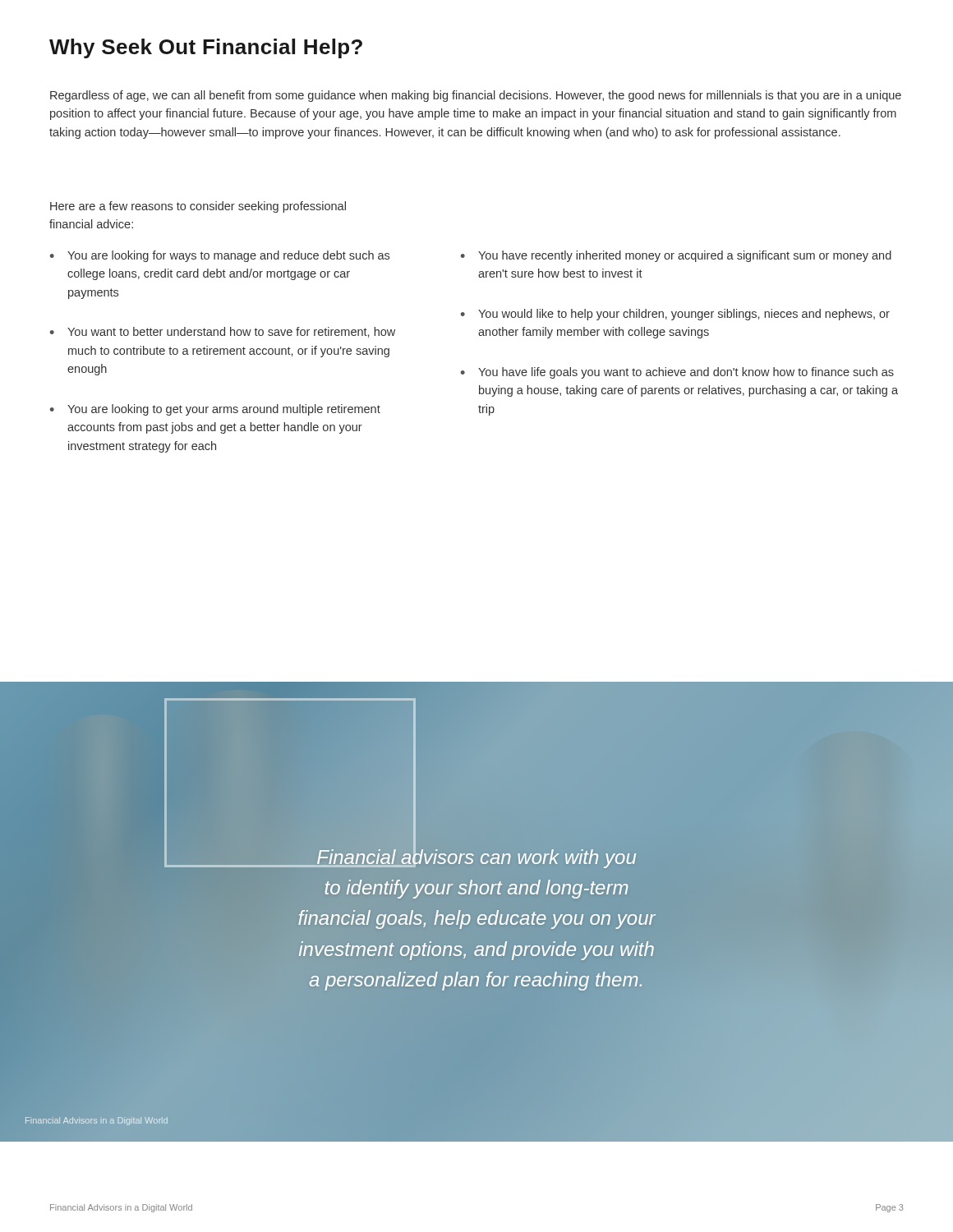Select the list item containing "• You are looking for"
This screenshot has height=1232, width=953.
226,274
